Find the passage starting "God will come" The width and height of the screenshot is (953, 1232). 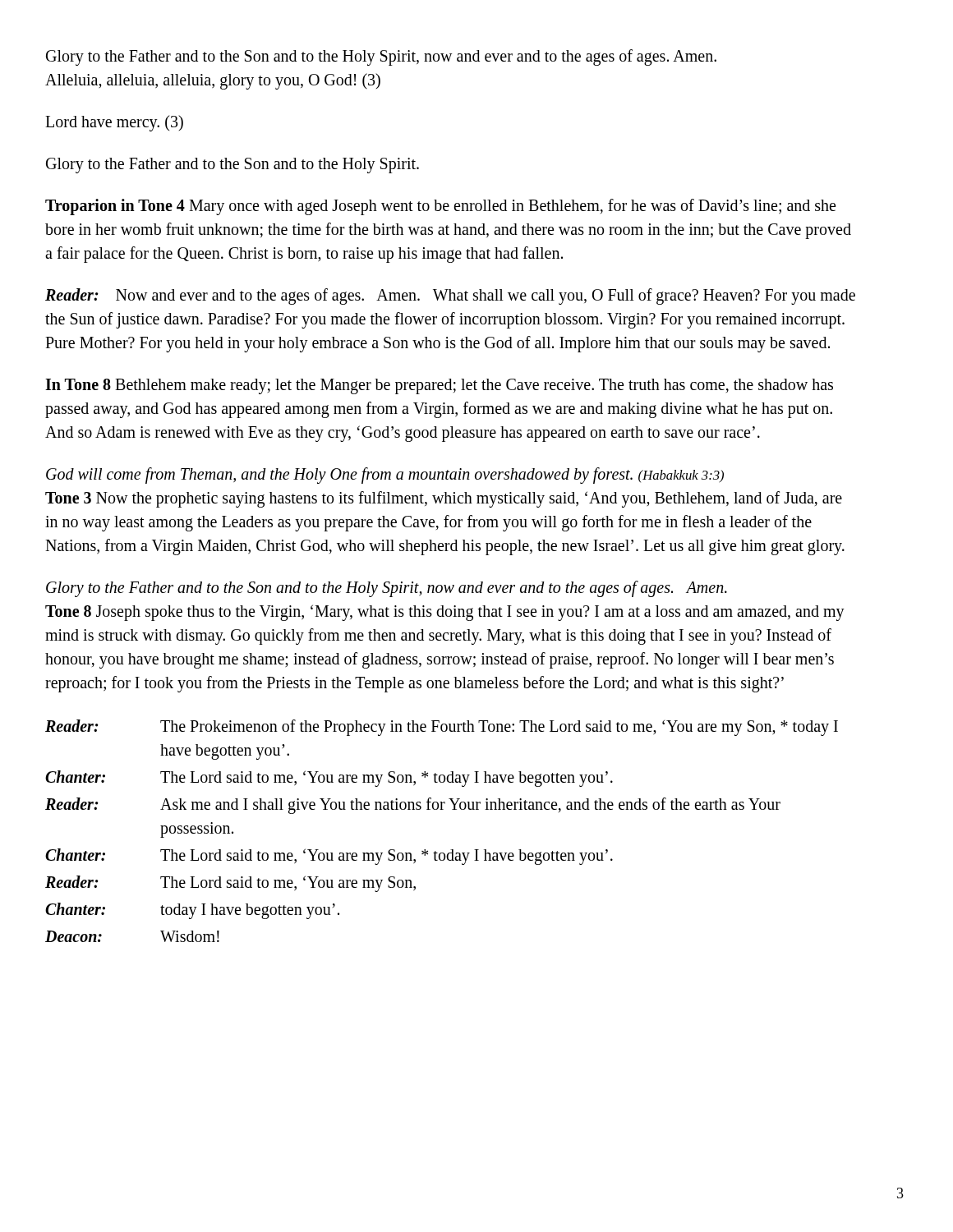[445, 510]
